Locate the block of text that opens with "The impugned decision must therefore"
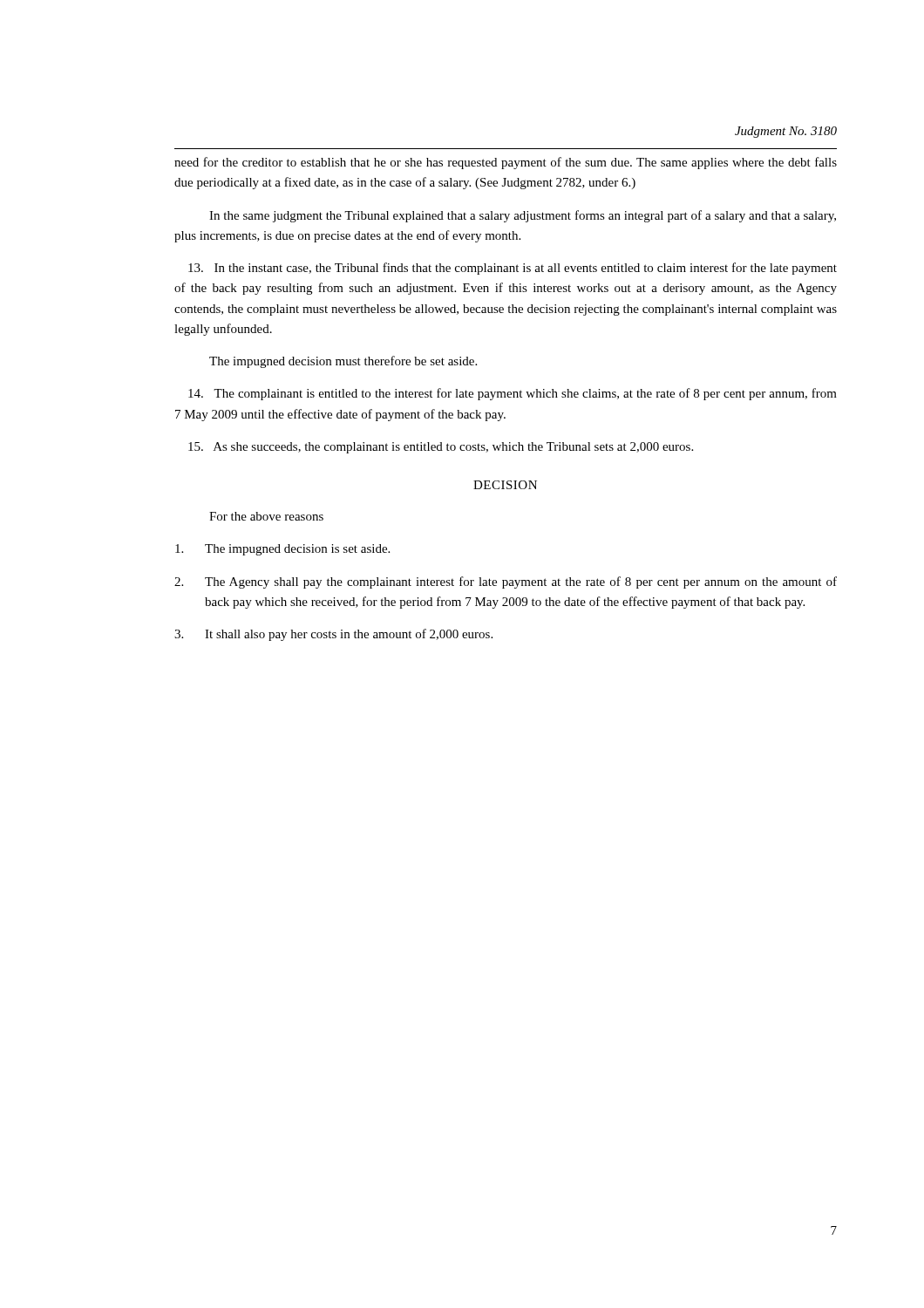This screenshot has height=1308, width=924. pos(343,362)
